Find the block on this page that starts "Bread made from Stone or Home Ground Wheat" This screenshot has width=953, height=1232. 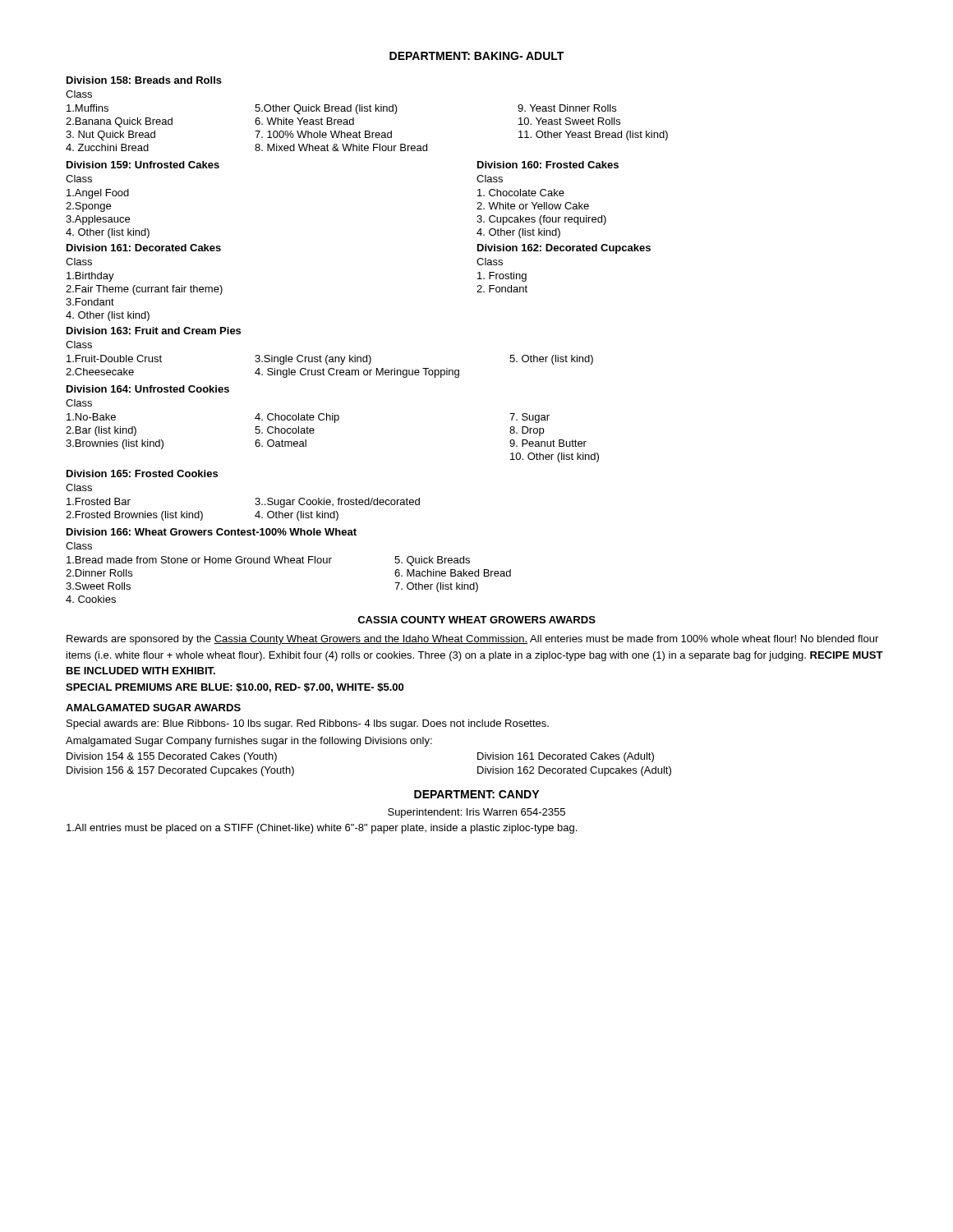click(268, 560)
